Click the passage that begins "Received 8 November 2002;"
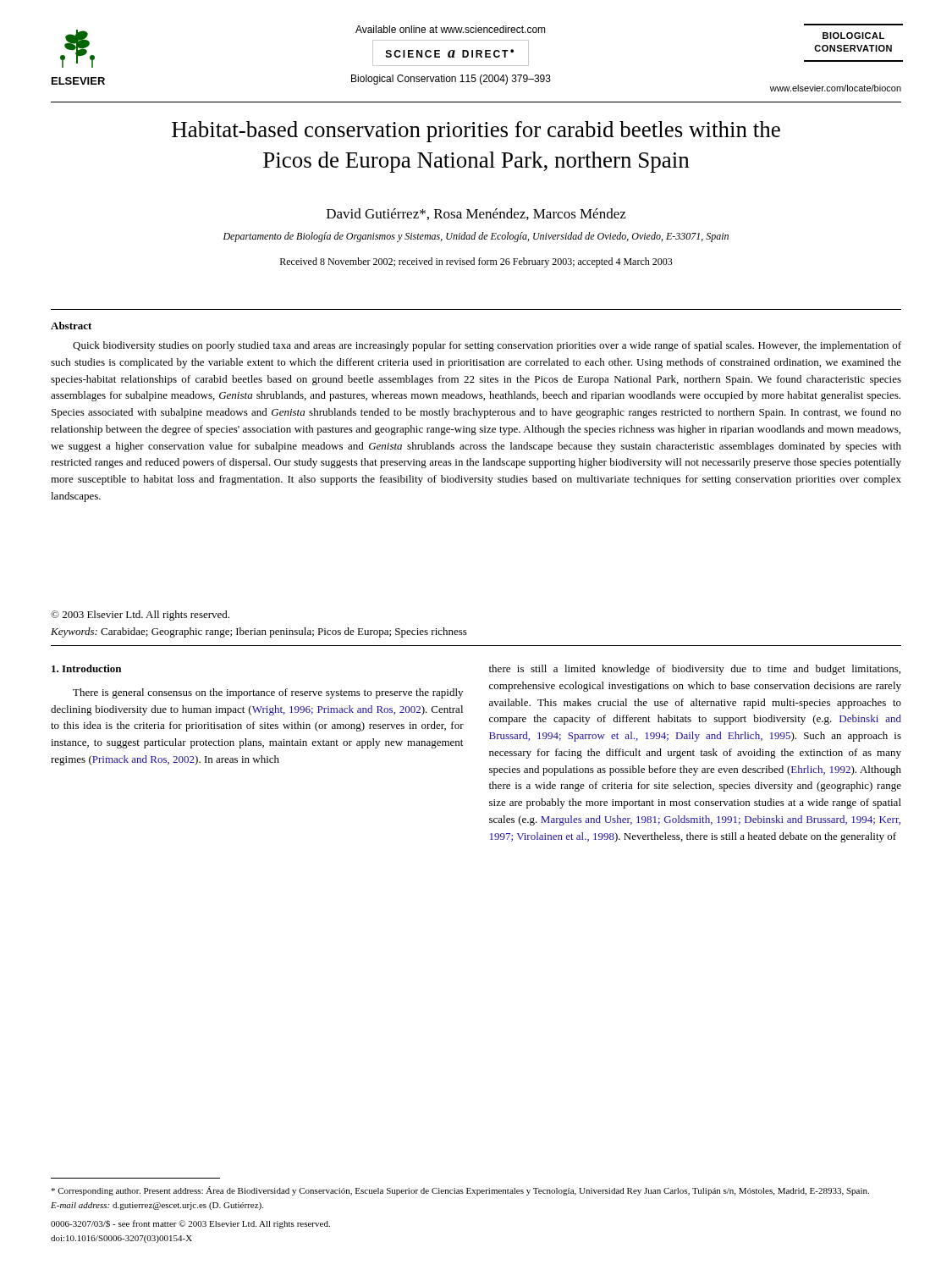952x1270 pixels. (476, 262)
